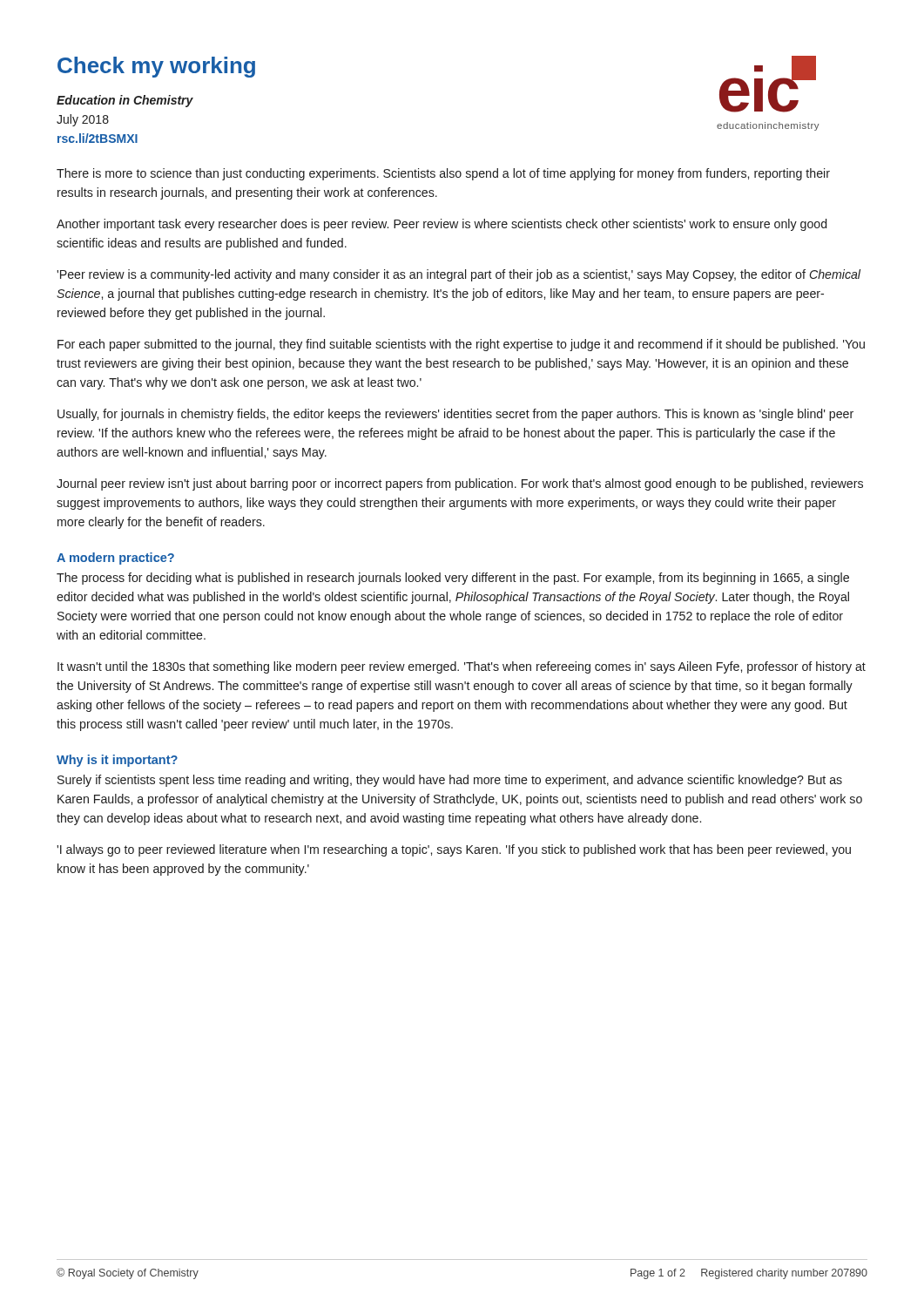The width and height of the screenshot is (924, 1307).
Task: Locate the text block starting "There is more to science than just"
Action: [443, 183]
